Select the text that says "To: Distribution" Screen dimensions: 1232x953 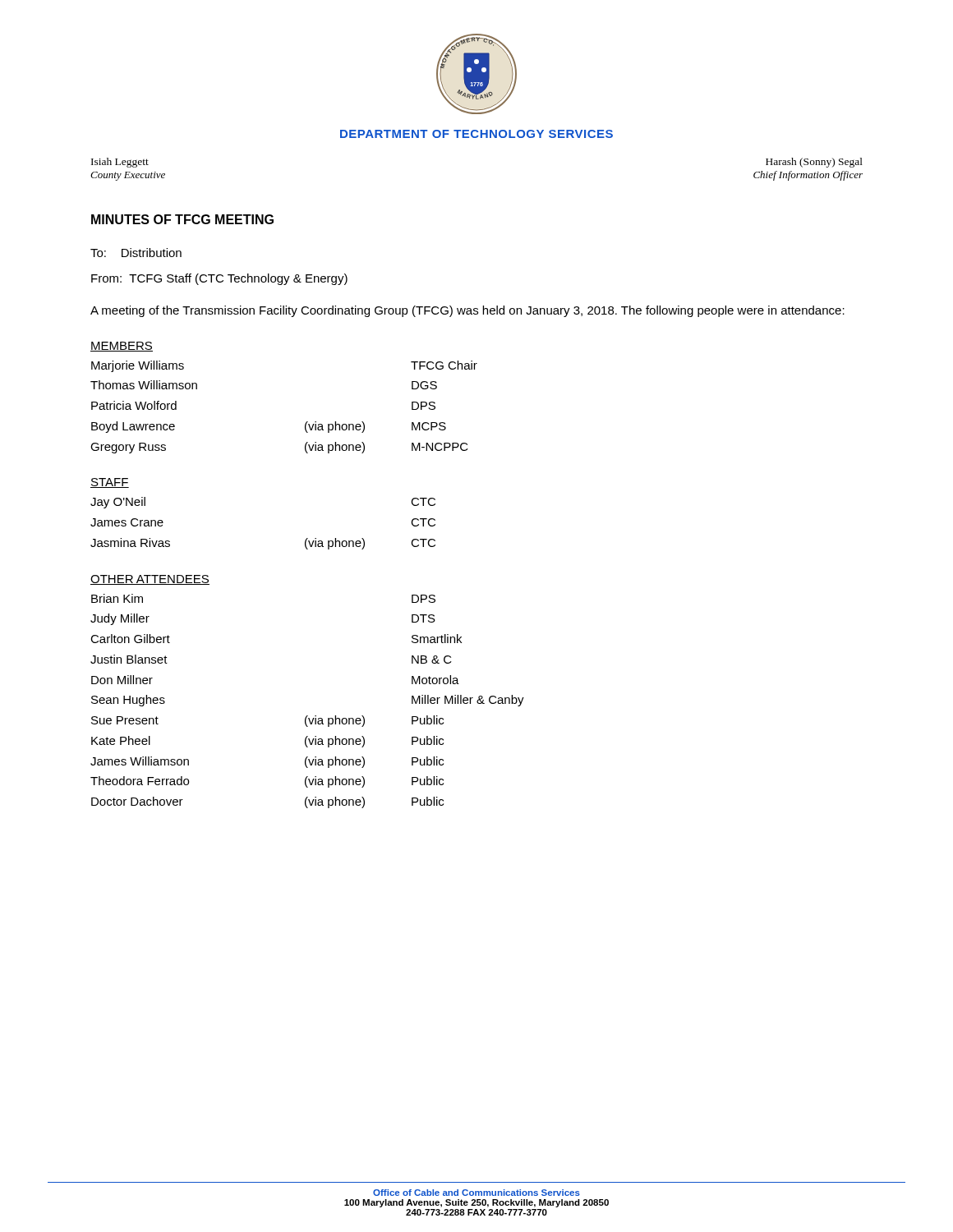[x=136, y=253]
